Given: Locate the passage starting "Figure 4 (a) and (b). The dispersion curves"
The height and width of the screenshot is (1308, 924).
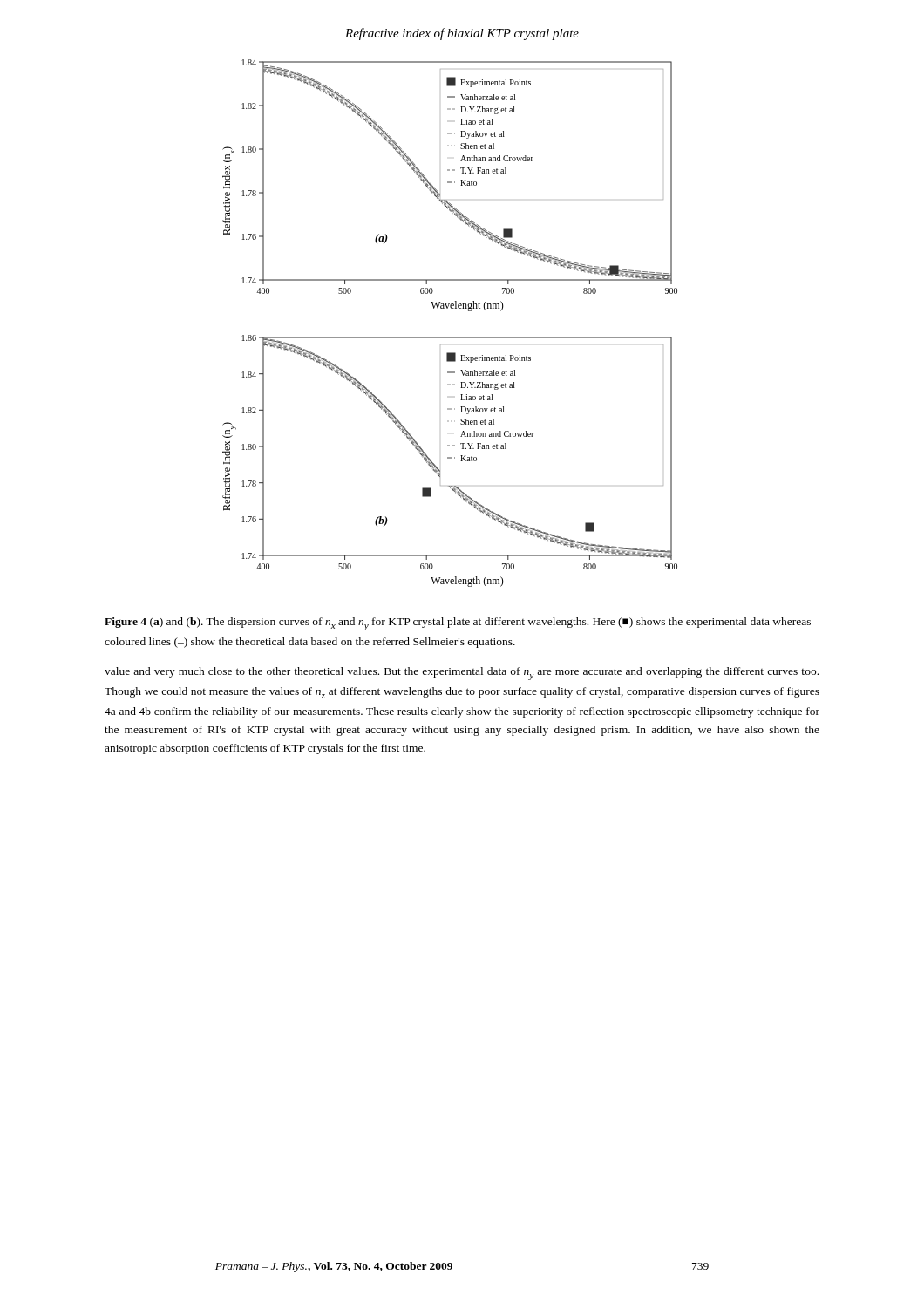Looking at the screenshot, I should click(x=458, y=631).
